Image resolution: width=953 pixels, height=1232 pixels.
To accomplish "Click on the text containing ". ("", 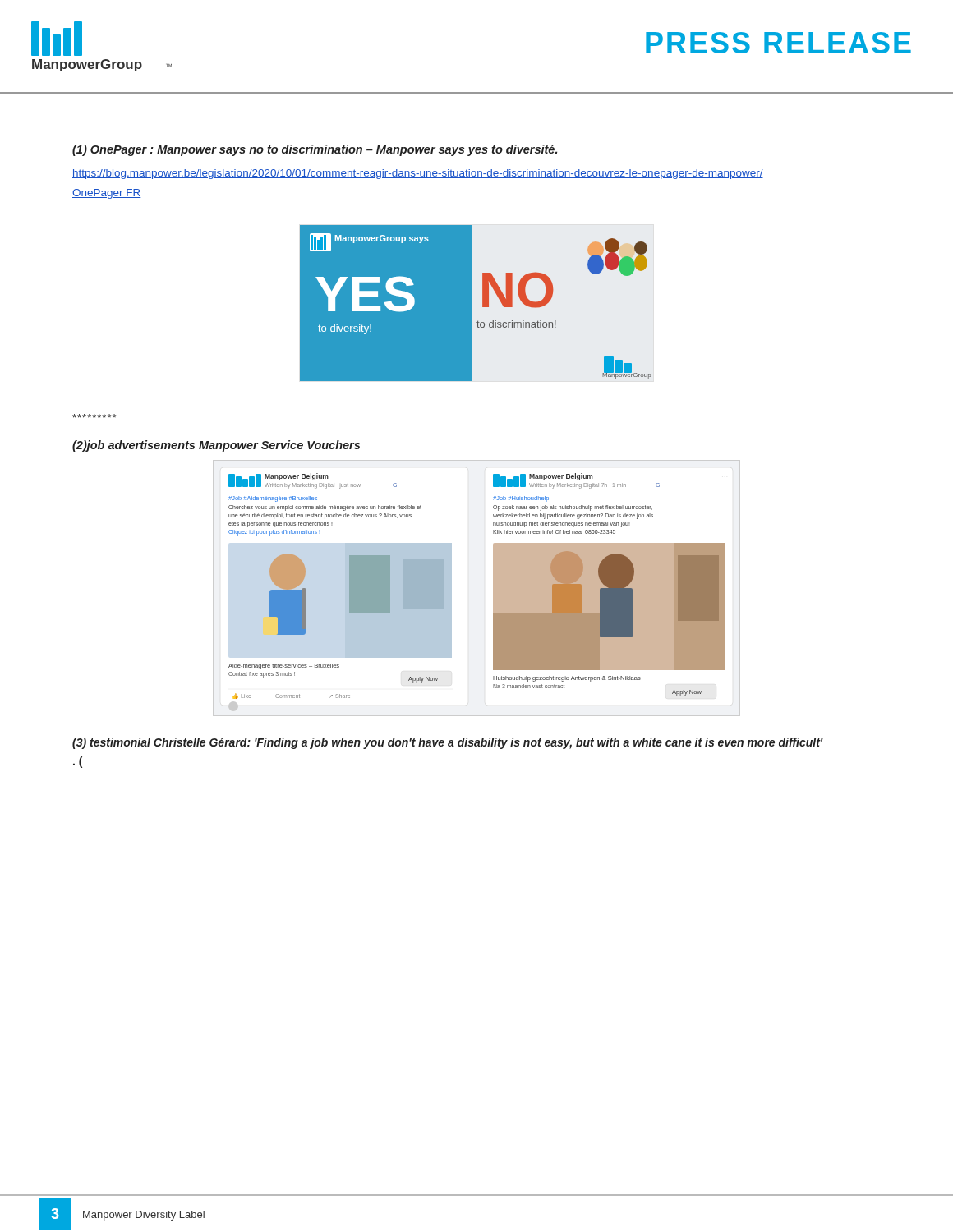I will click(x=77, y=762).
